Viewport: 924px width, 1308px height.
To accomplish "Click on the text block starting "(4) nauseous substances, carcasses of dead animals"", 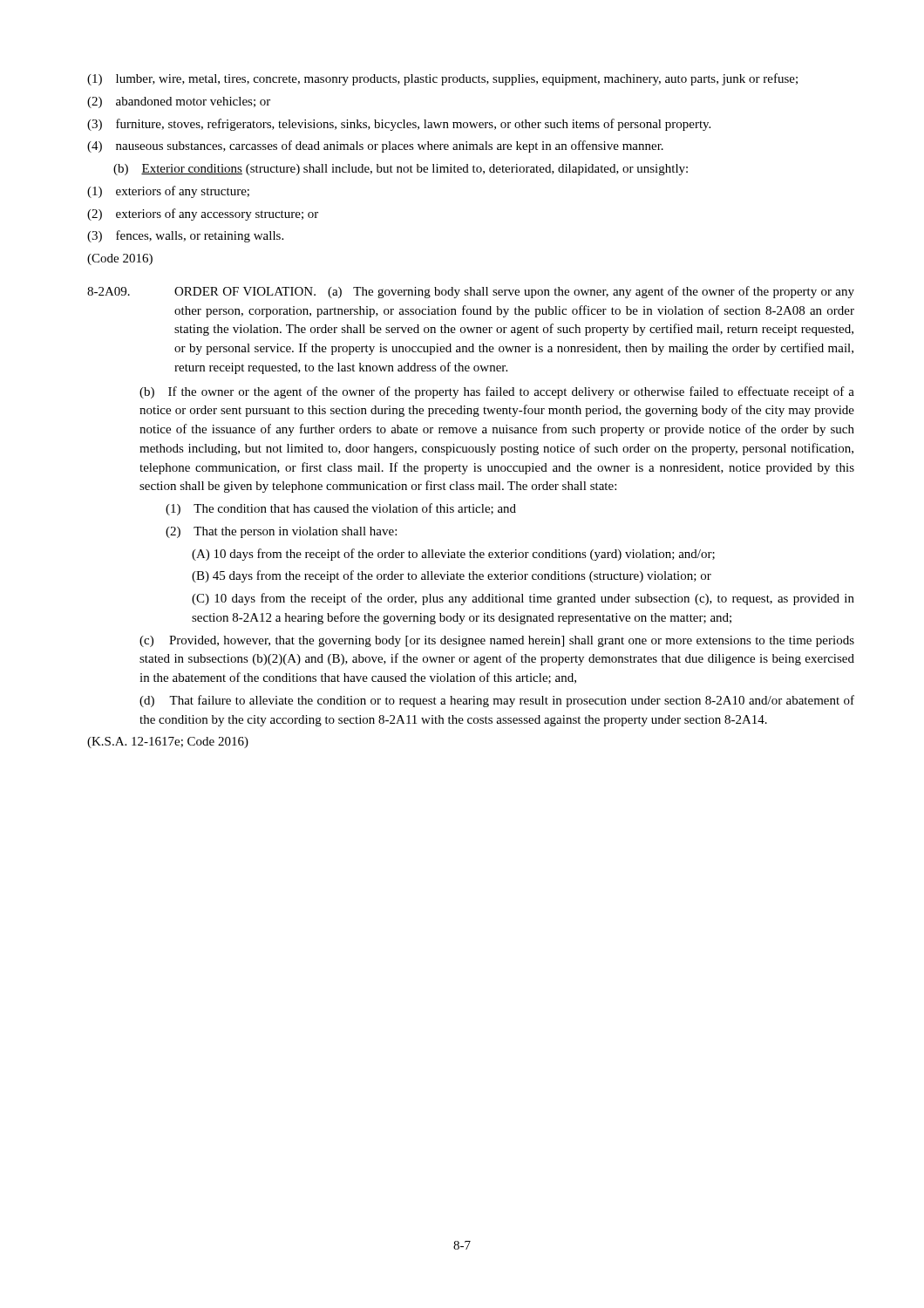I will (x=376, y=146).
